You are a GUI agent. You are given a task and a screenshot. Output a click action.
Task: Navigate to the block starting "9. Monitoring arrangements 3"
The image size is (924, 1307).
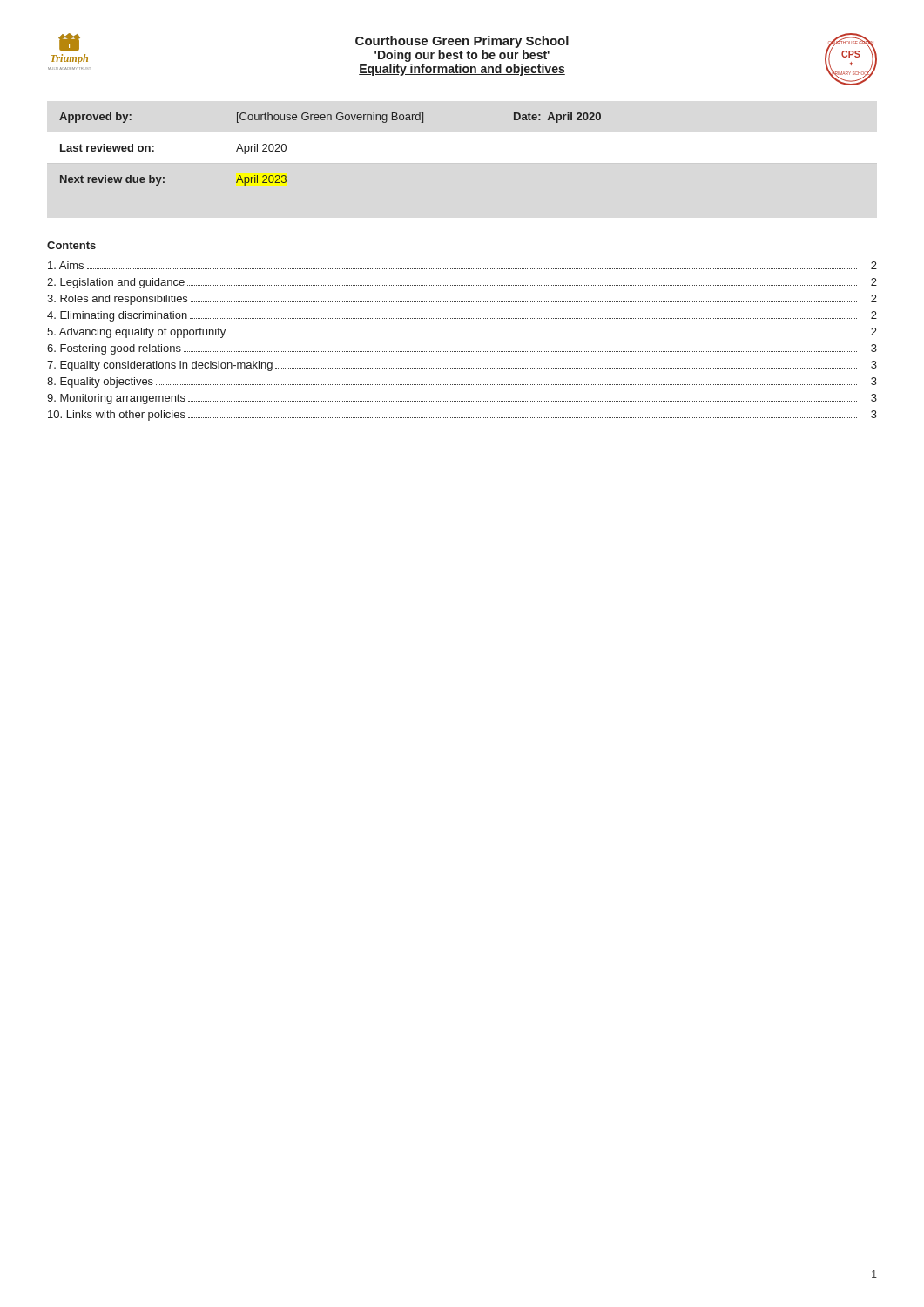pyautogui.click(x=462, y=398)
